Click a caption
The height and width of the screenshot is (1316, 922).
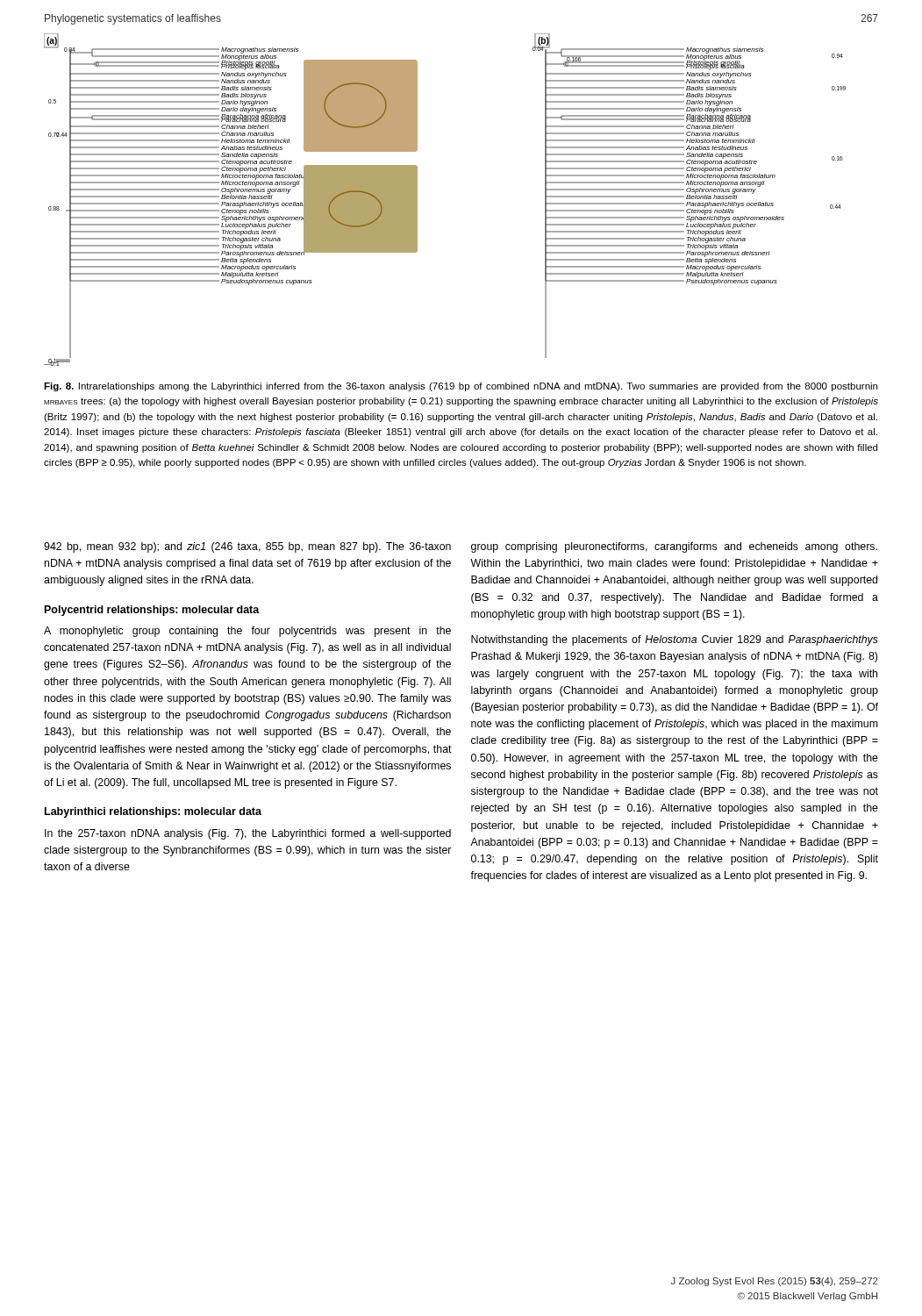(461, 424)
